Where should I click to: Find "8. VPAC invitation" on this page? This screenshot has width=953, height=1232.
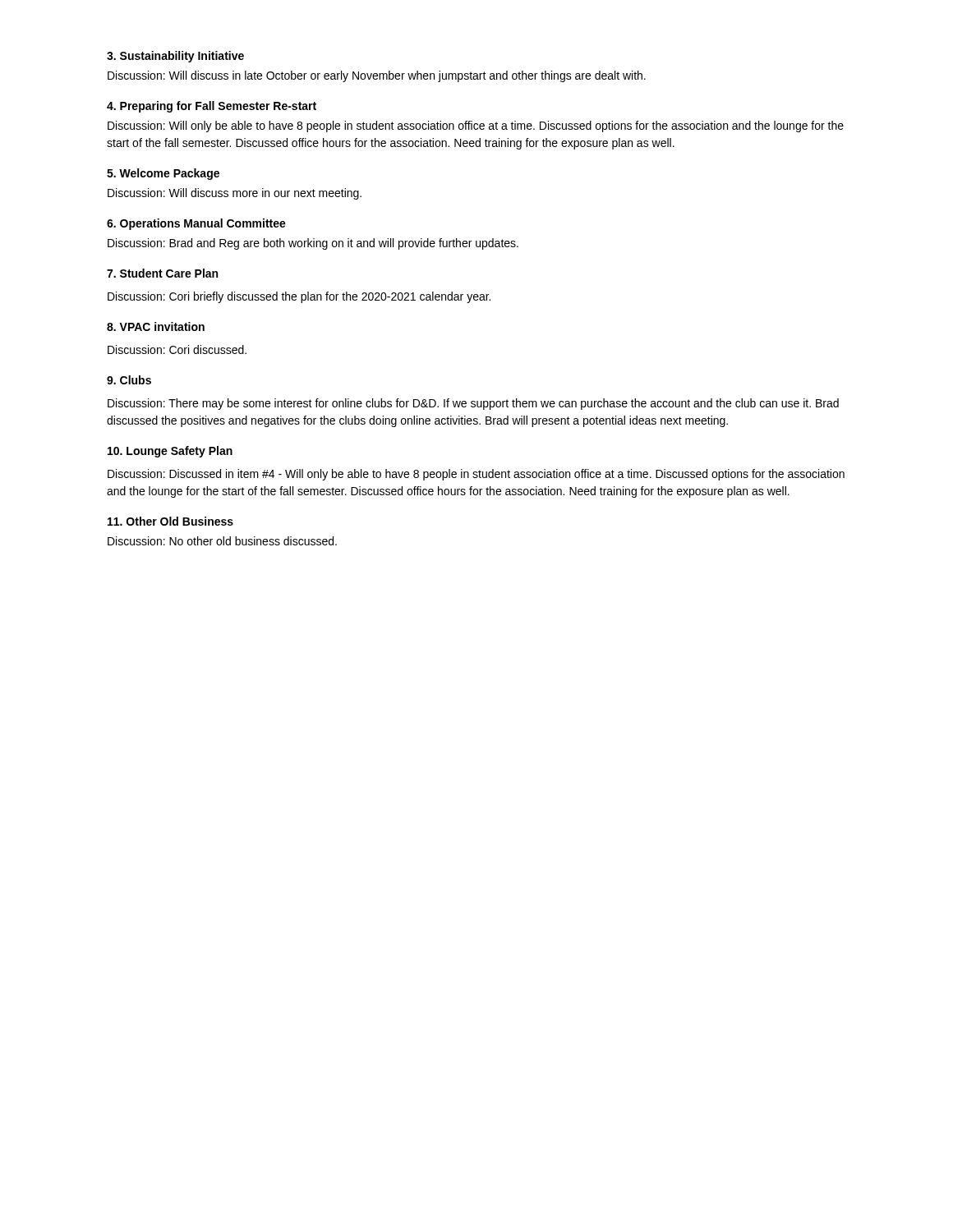coord(156,327)
